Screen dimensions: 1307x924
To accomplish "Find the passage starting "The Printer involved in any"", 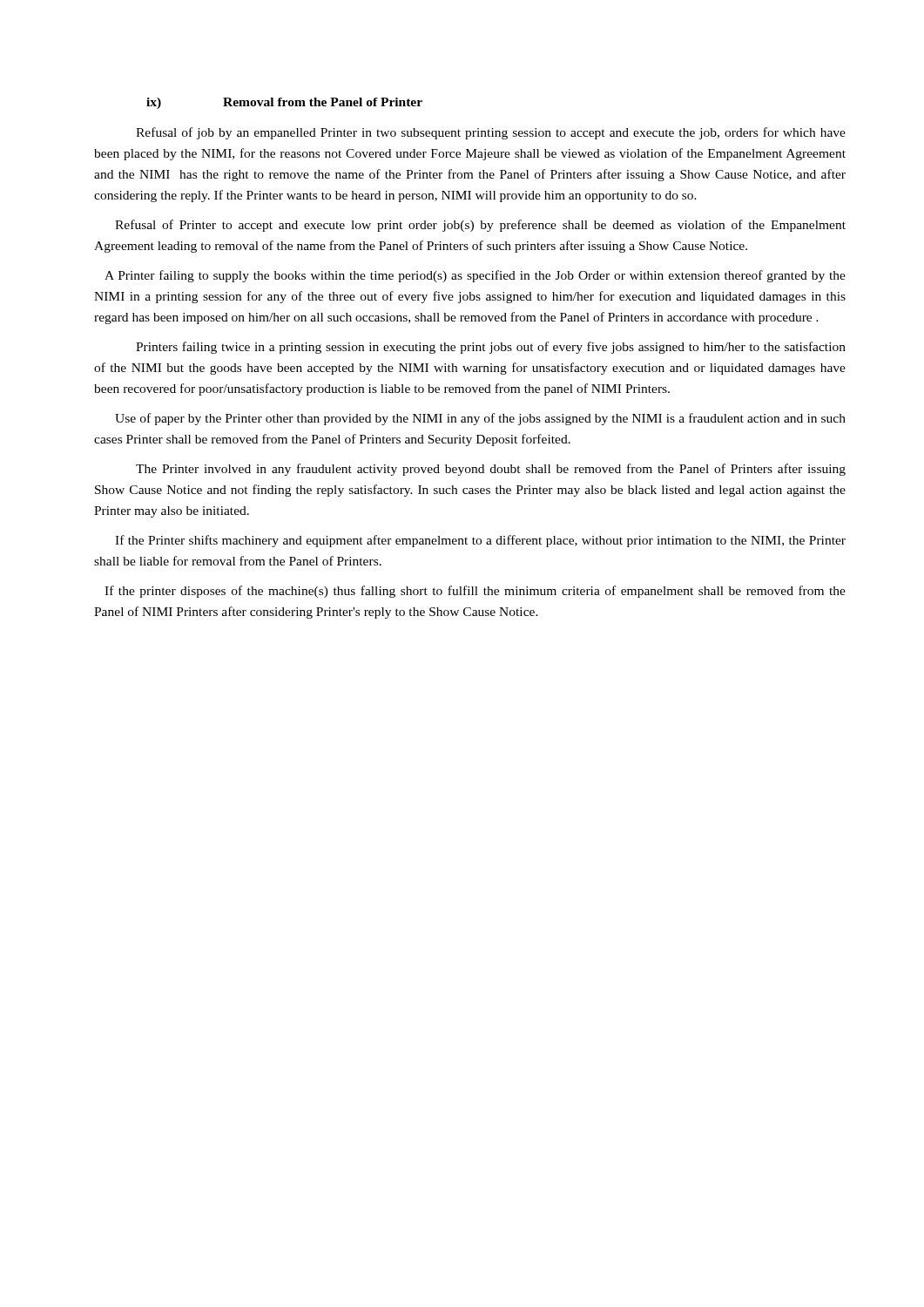I will pos(470,489).
